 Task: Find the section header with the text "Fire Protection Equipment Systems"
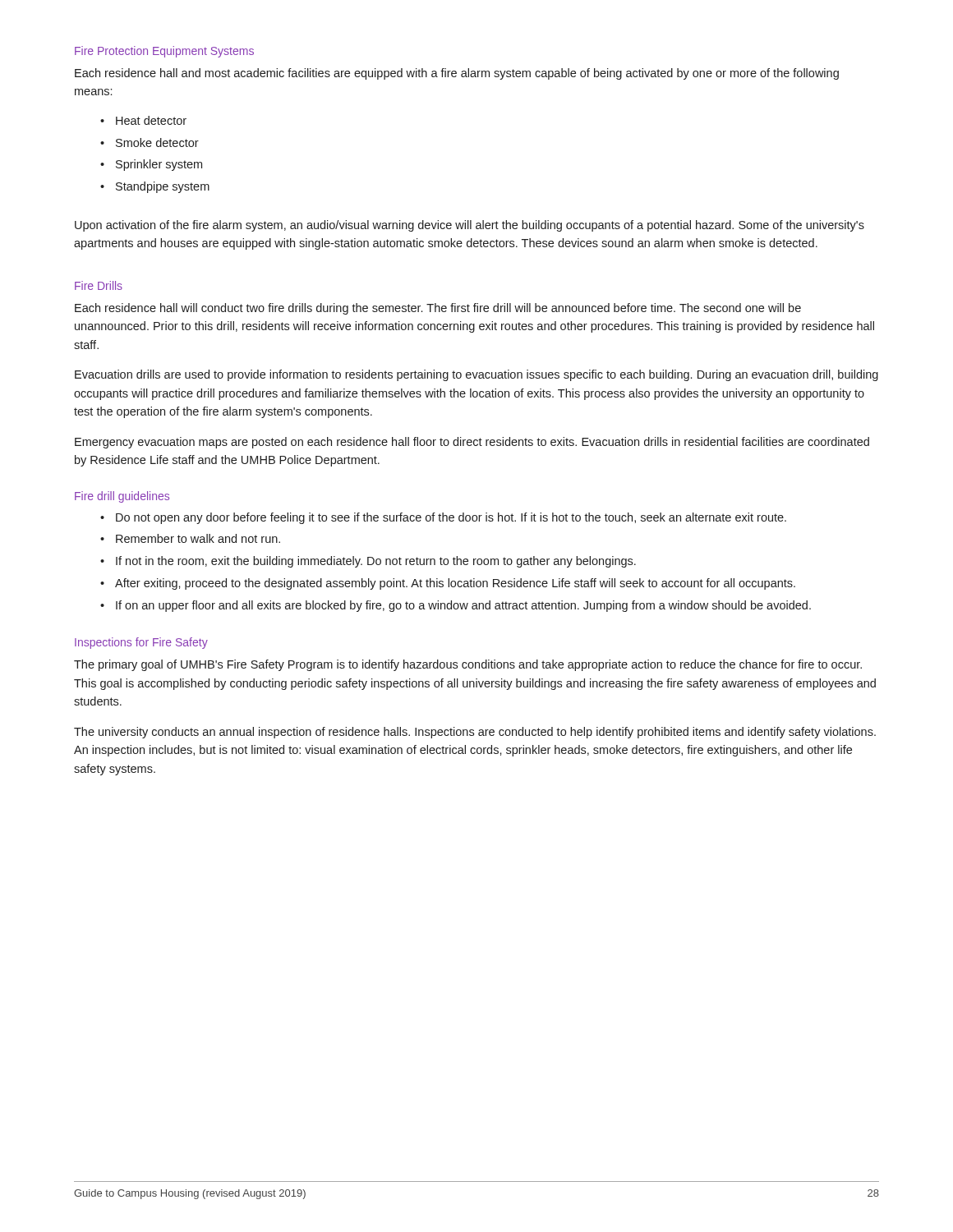pos(164,52)
